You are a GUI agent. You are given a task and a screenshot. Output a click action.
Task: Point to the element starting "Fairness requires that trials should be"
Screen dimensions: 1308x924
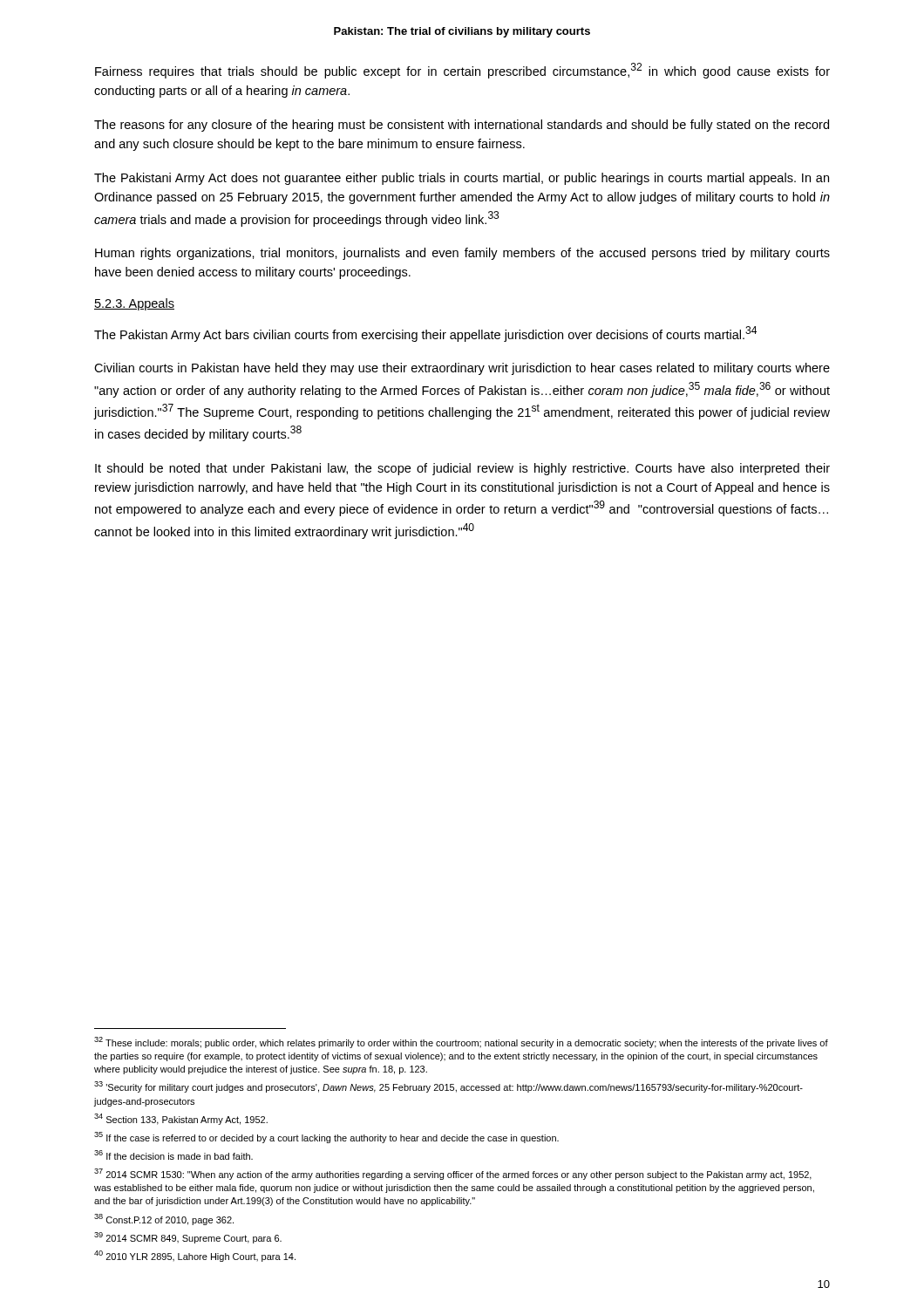click(x=462, y=80)
